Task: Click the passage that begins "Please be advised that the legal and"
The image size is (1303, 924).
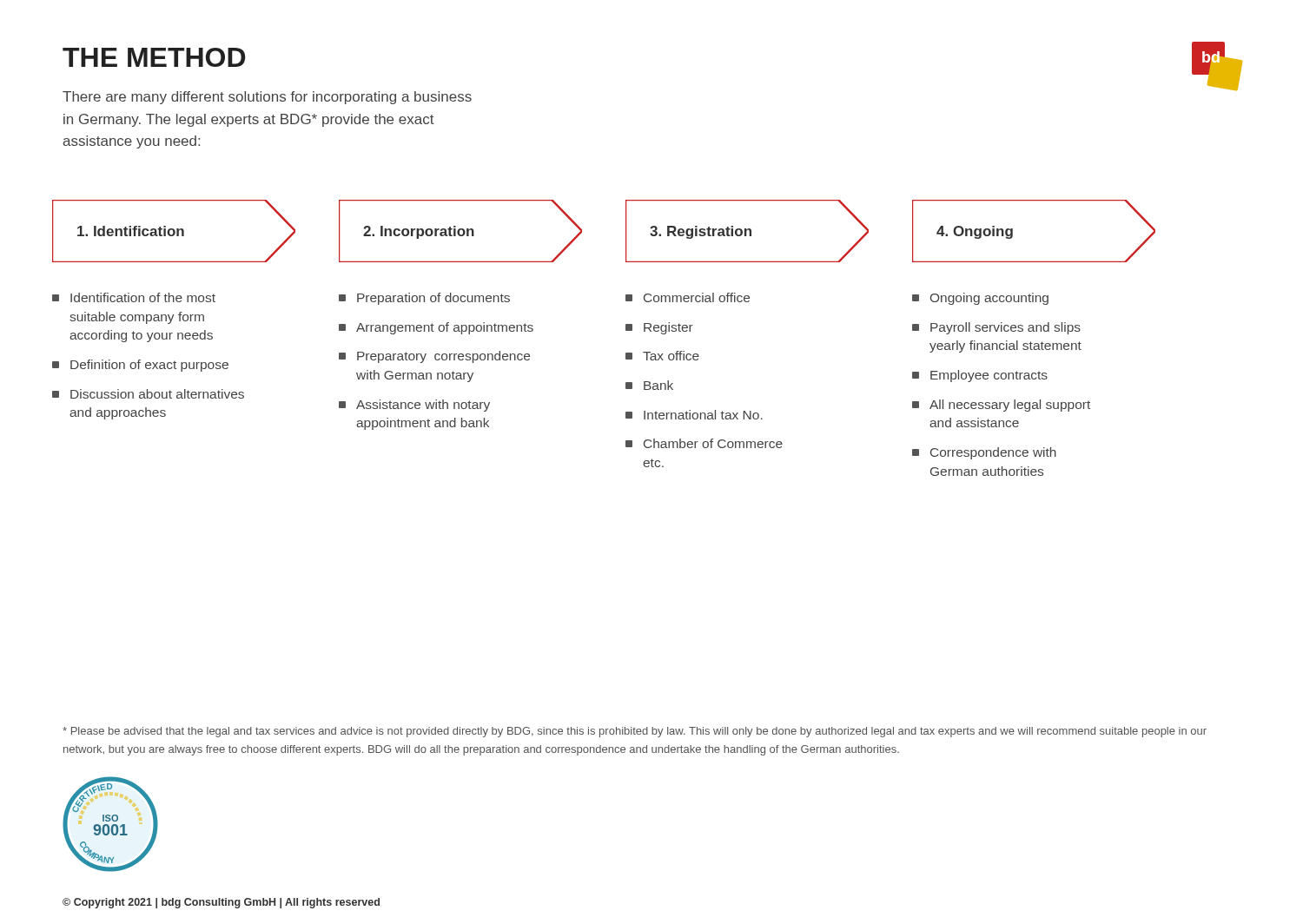Action: tap(635, 740)
